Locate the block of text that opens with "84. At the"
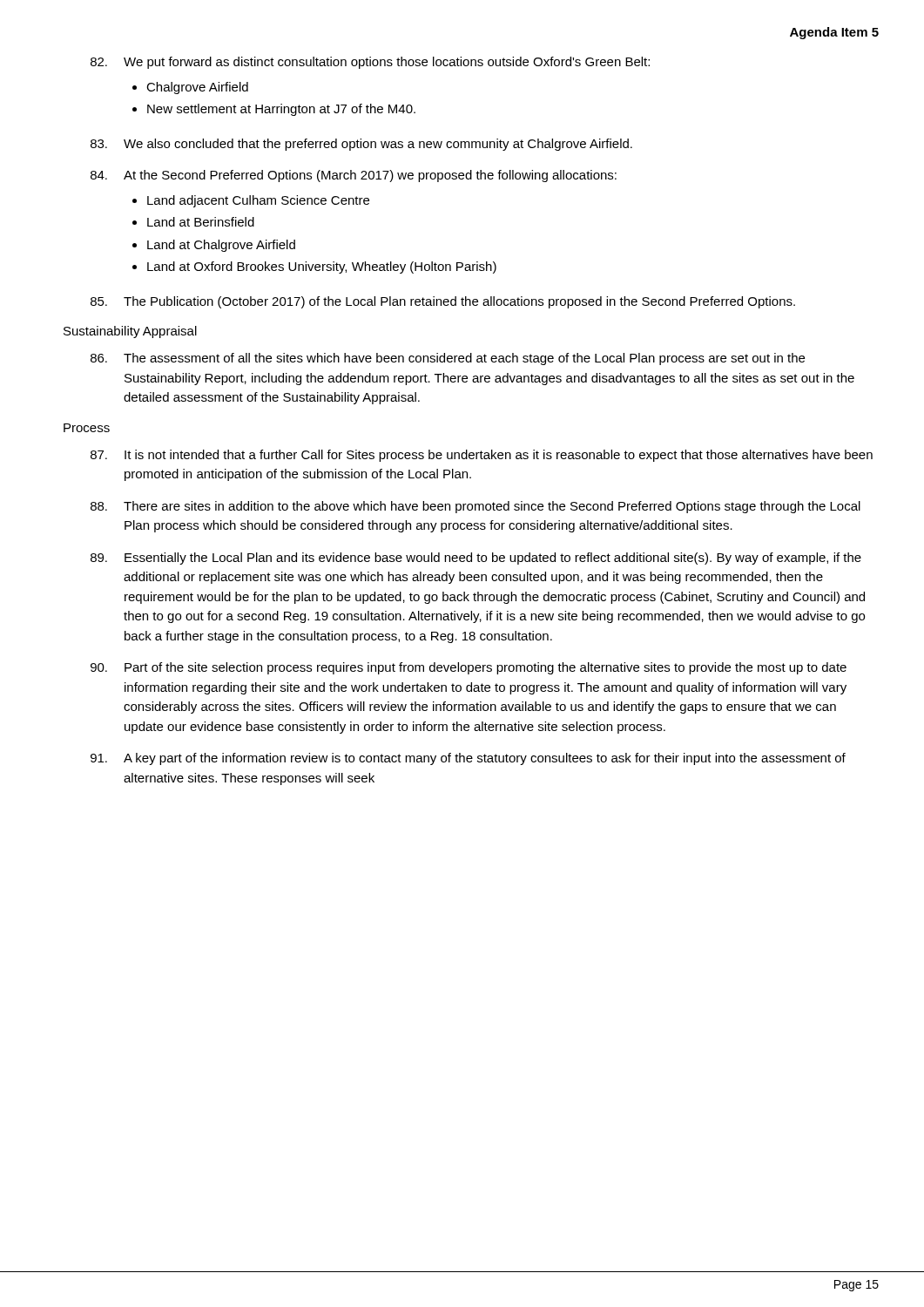 point(354,176)
